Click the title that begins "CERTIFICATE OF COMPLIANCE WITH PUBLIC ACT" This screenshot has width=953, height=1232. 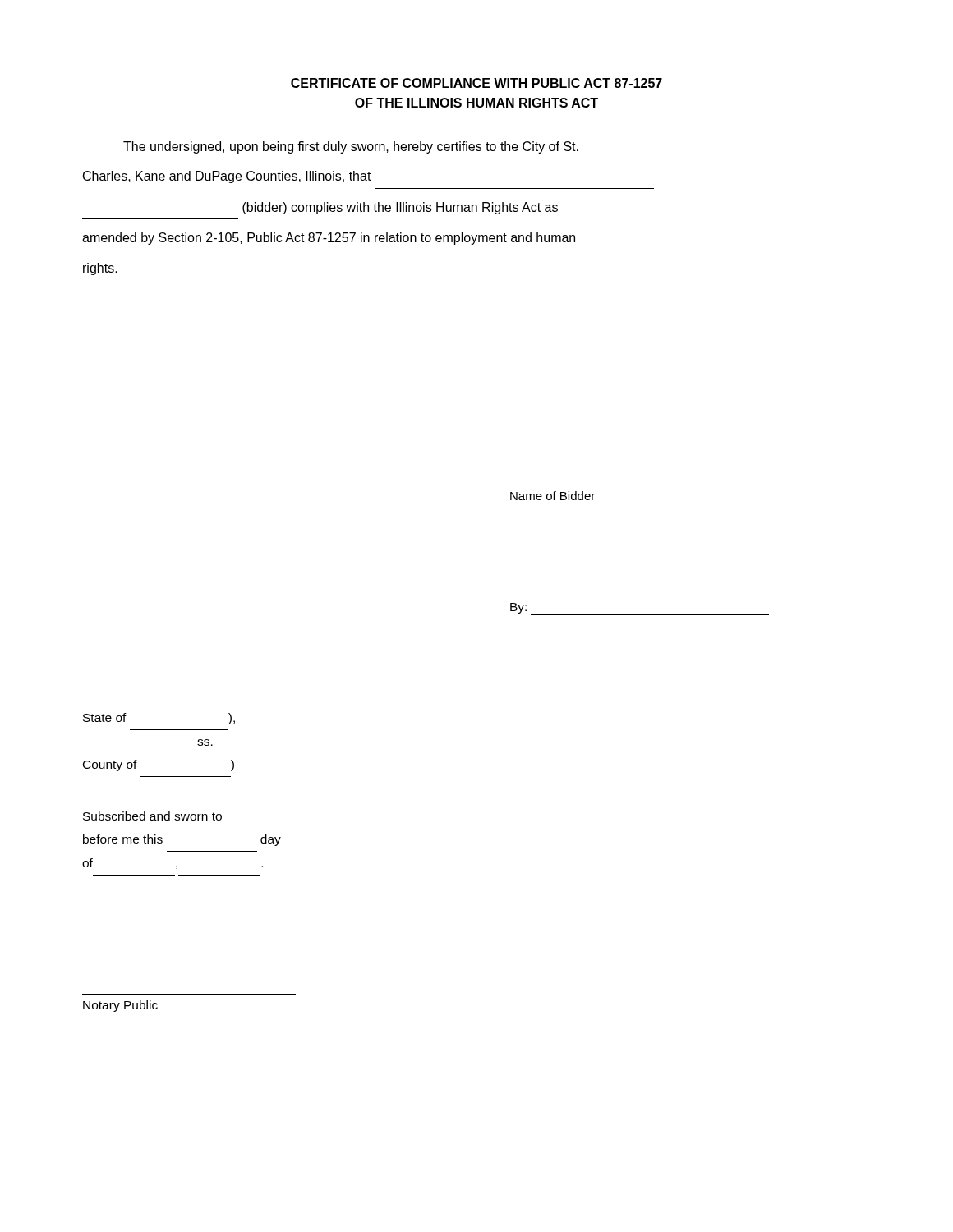(476, 93)
